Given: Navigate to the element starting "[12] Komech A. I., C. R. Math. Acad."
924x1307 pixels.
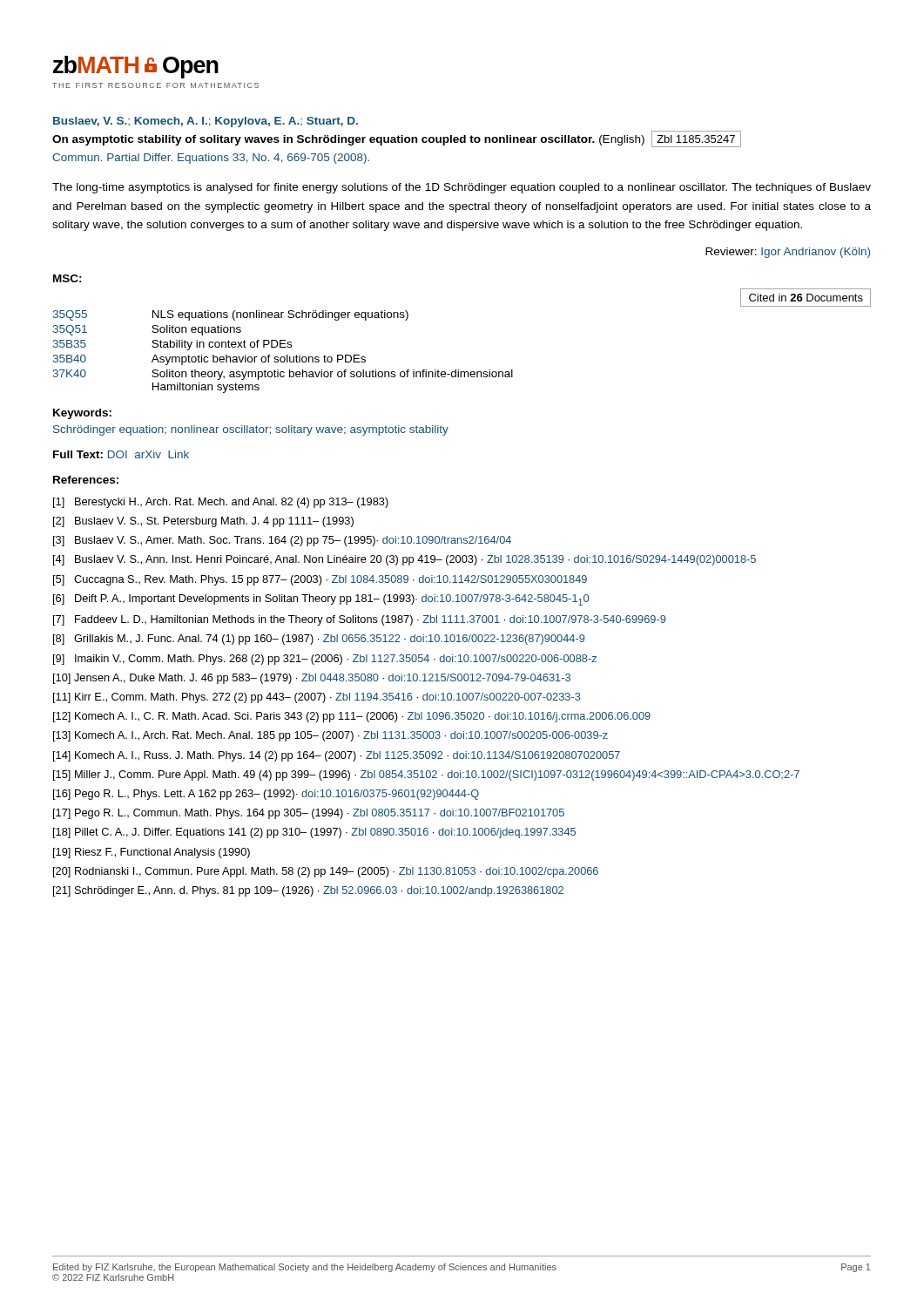Looking at the screenshot, I should [351, 716].
